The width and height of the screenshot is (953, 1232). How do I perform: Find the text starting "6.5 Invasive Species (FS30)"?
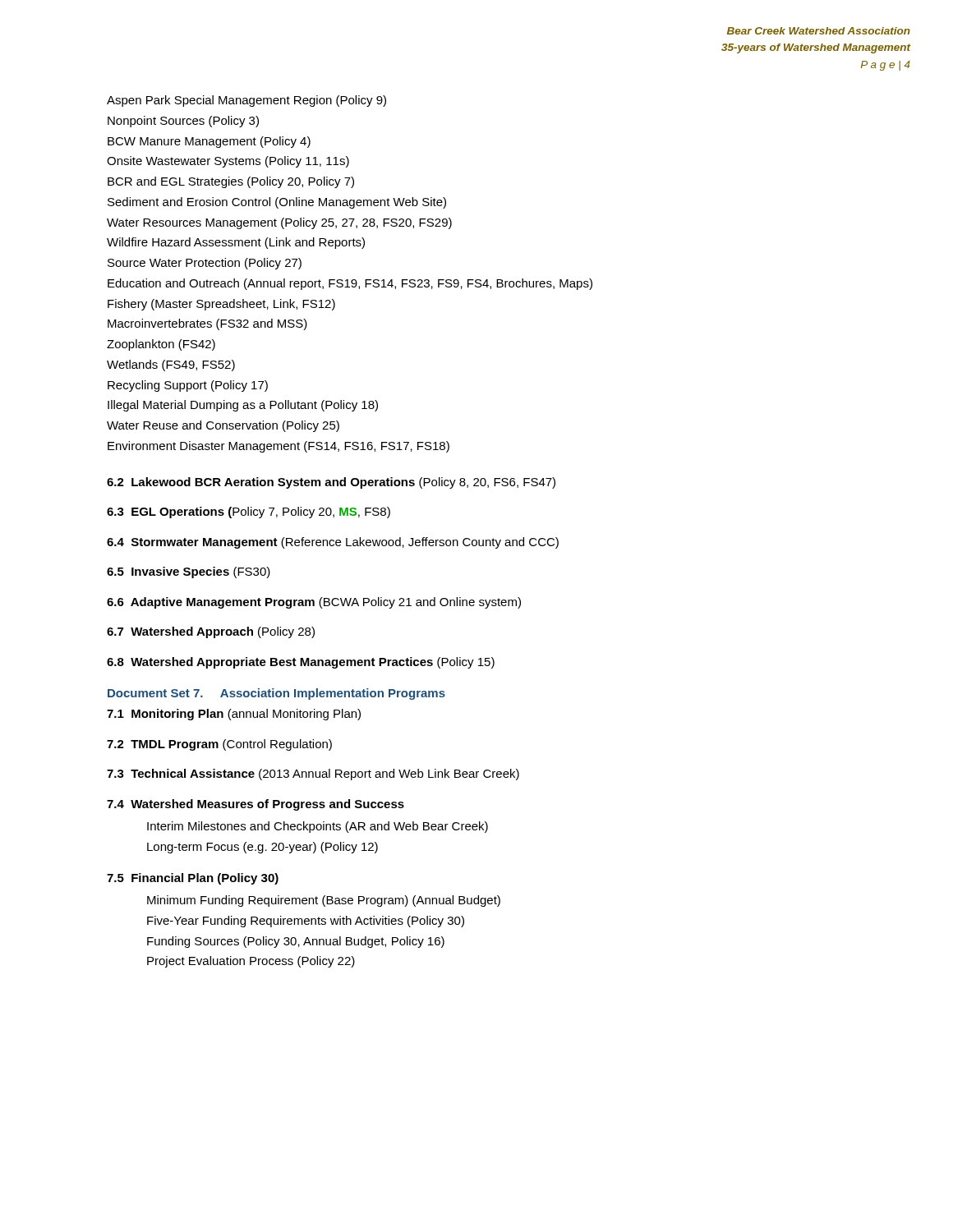189,571
